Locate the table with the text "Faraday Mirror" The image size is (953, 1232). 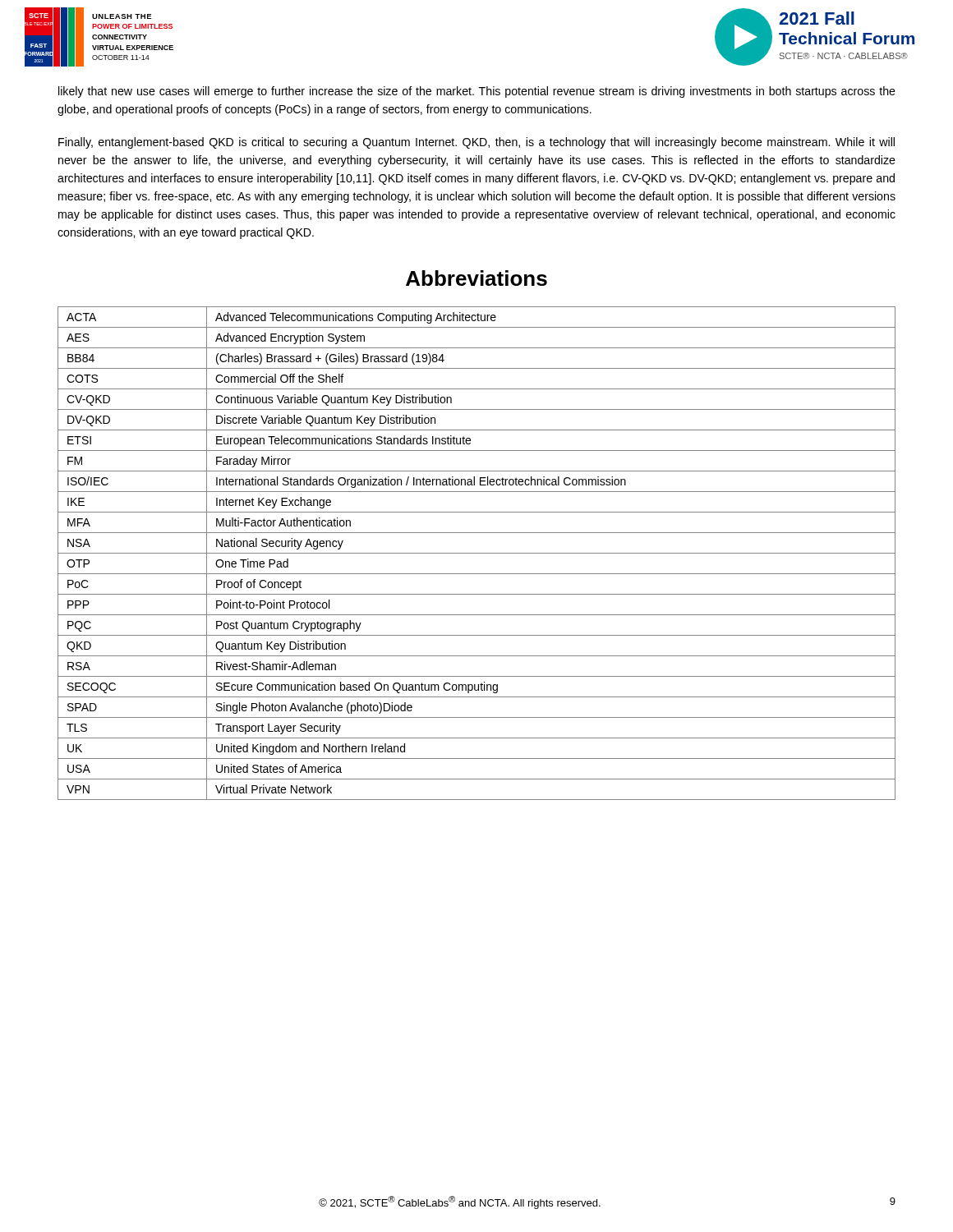(476, 553)
